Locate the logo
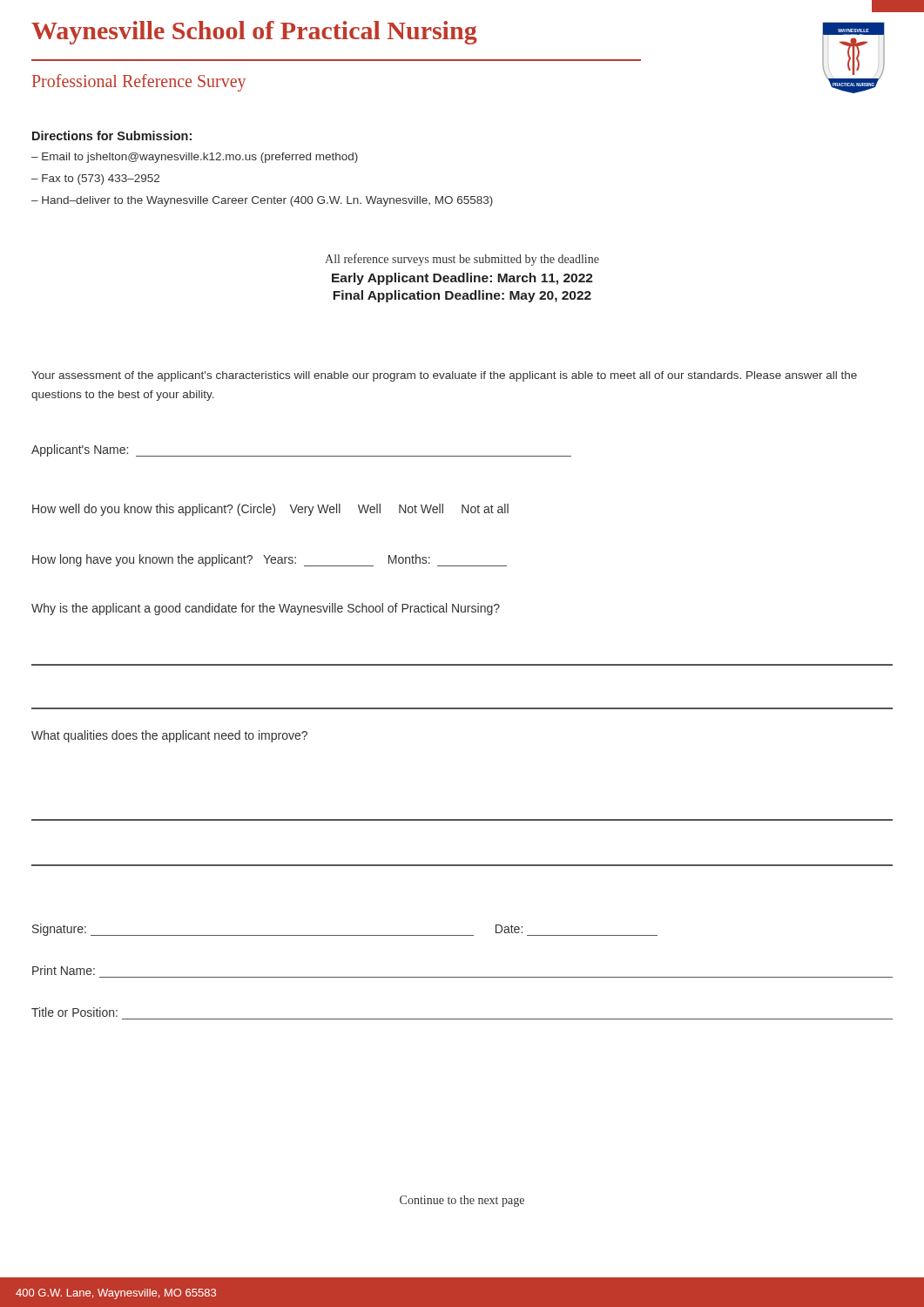The height and width of the screenshot is (1307, 924). 853,55
